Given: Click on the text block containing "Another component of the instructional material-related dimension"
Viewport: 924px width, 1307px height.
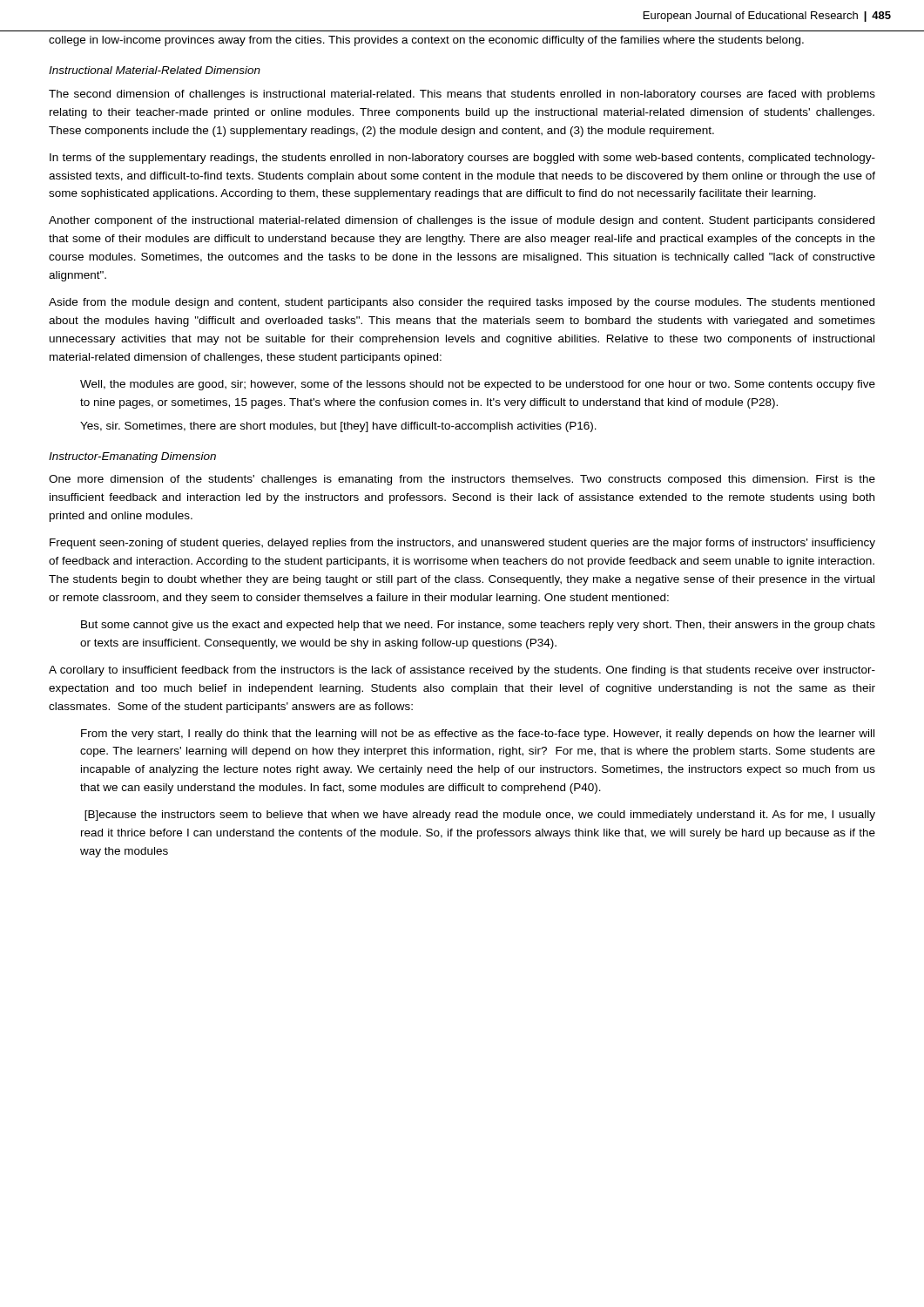Looking at the screenshot, I should pos(462,248).
